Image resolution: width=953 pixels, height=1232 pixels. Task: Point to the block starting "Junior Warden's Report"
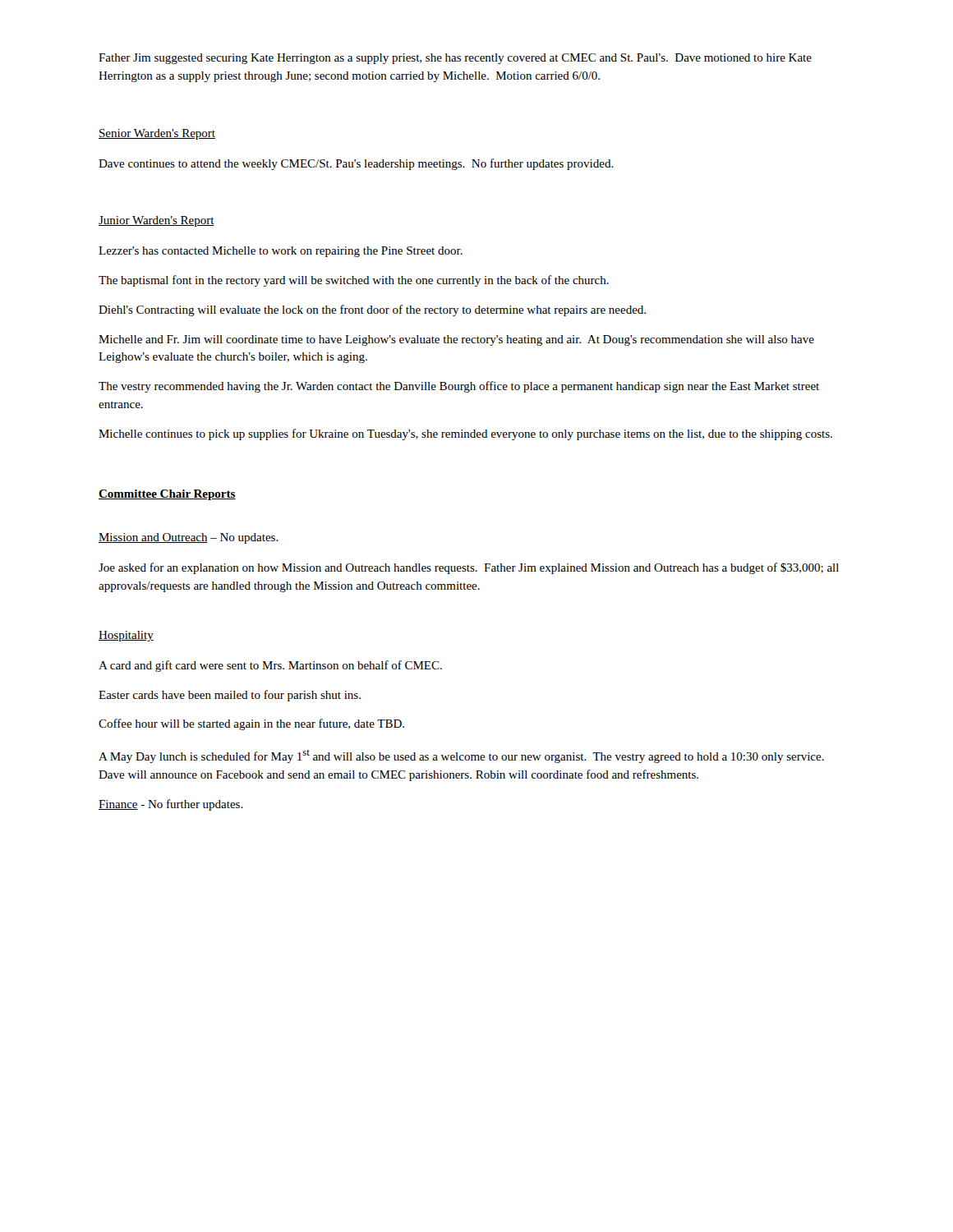pyautogui.click(x=156, y=221)
